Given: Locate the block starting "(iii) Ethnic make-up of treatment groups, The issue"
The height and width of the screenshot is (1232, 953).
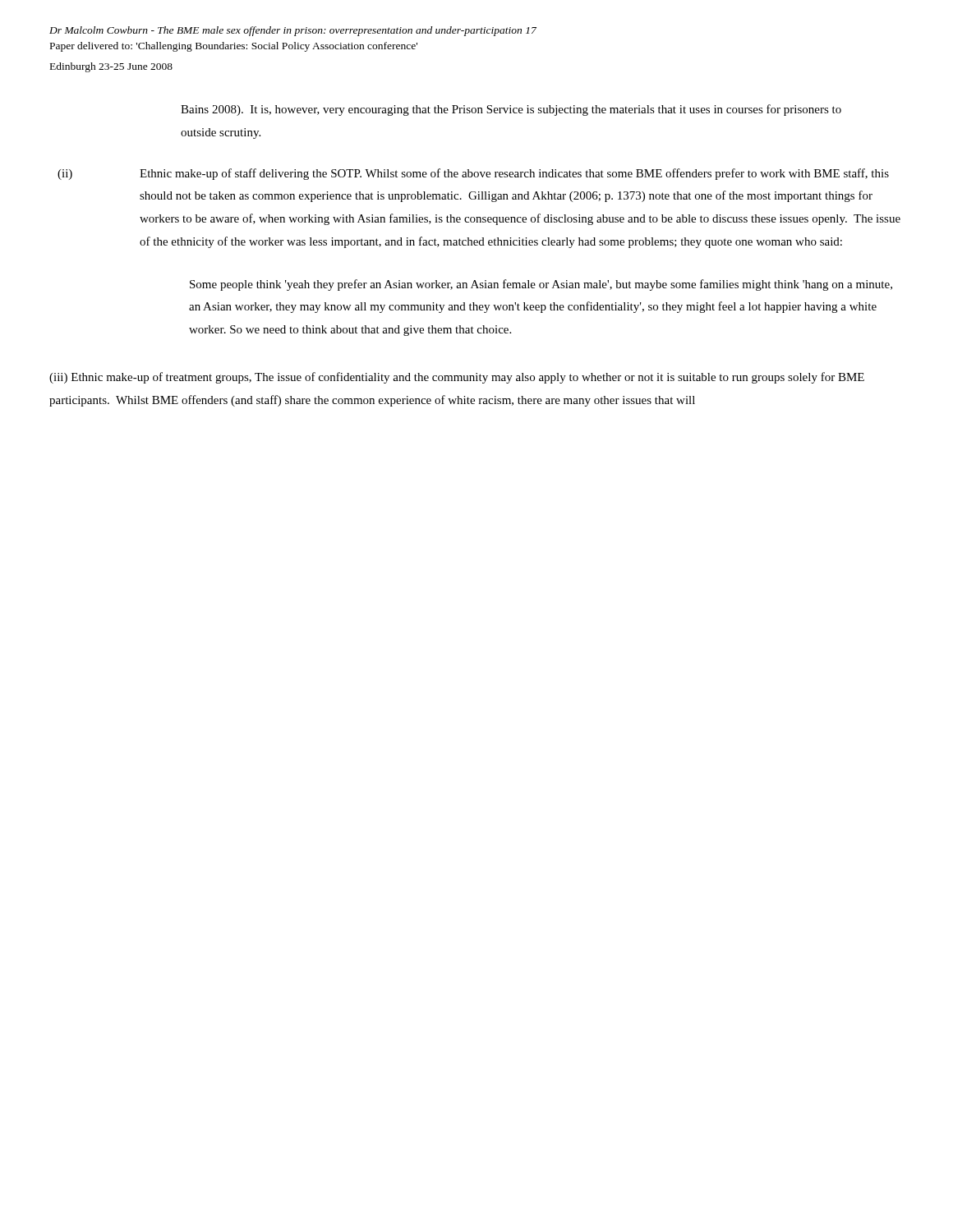Looking at the screenshot, I should 457,388.
